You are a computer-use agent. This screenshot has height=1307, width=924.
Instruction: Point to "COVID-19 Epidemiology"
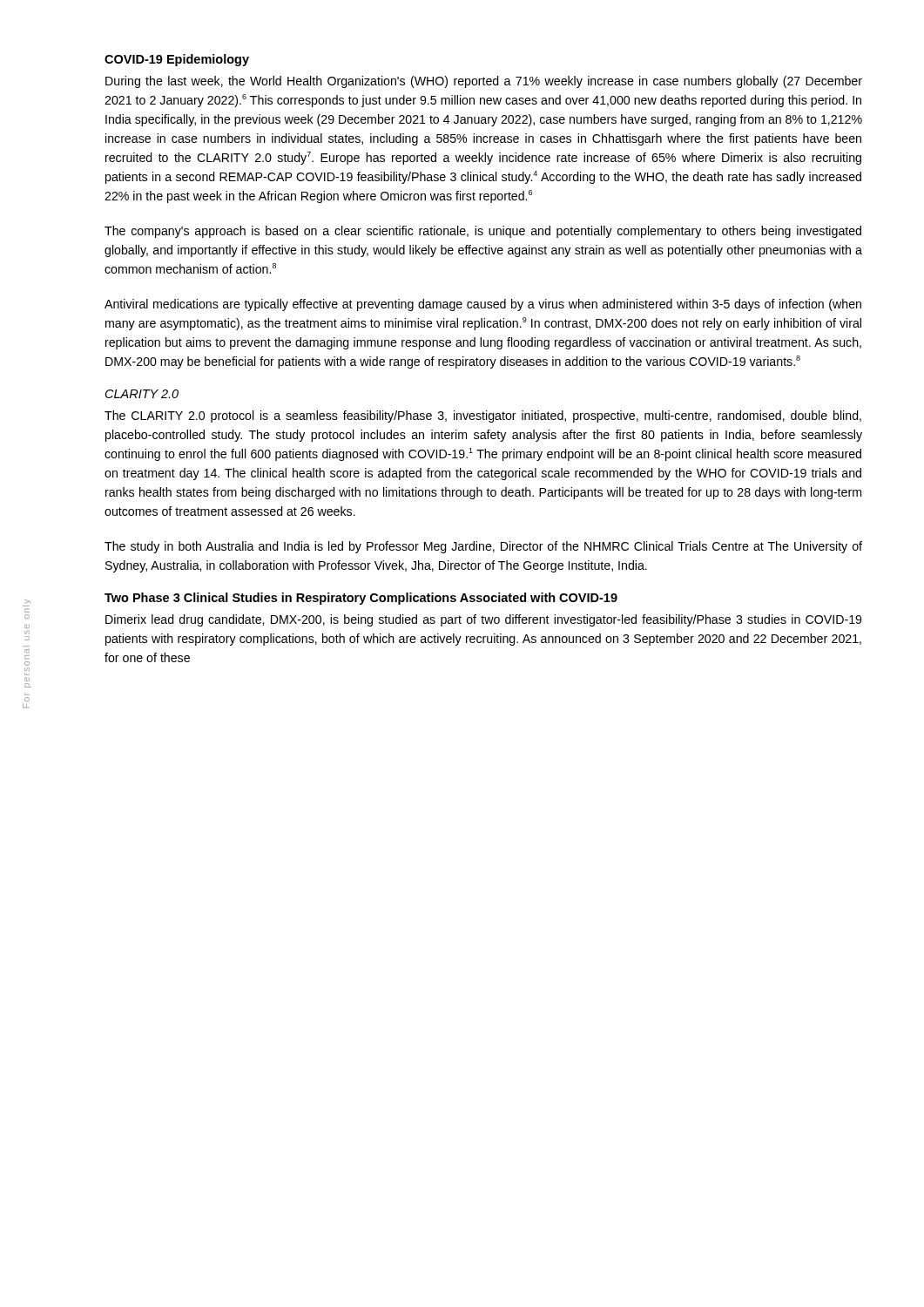177,59
